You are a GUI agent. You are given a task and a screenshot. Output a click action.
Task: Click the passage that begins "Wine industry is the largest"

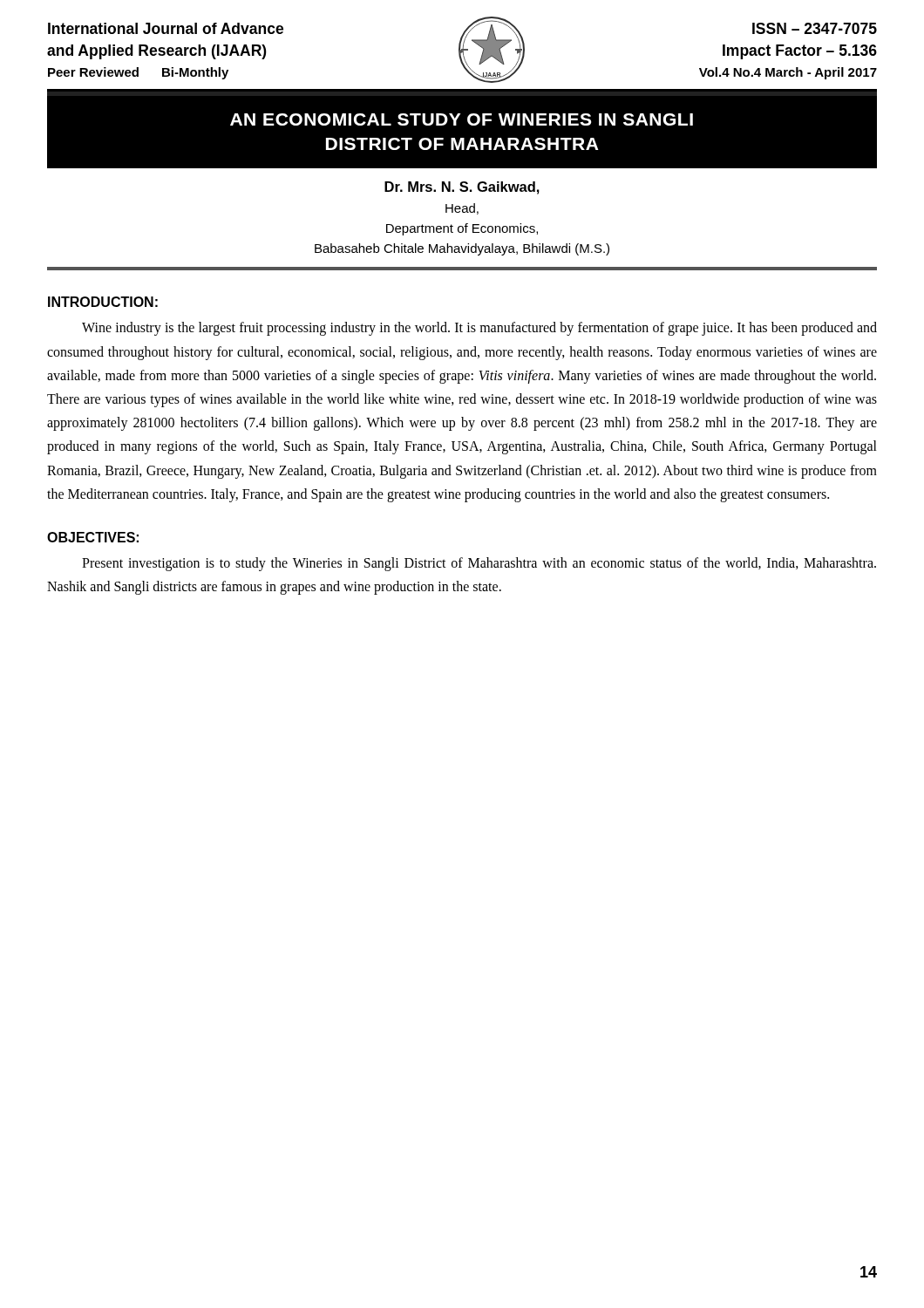point(462,411)
